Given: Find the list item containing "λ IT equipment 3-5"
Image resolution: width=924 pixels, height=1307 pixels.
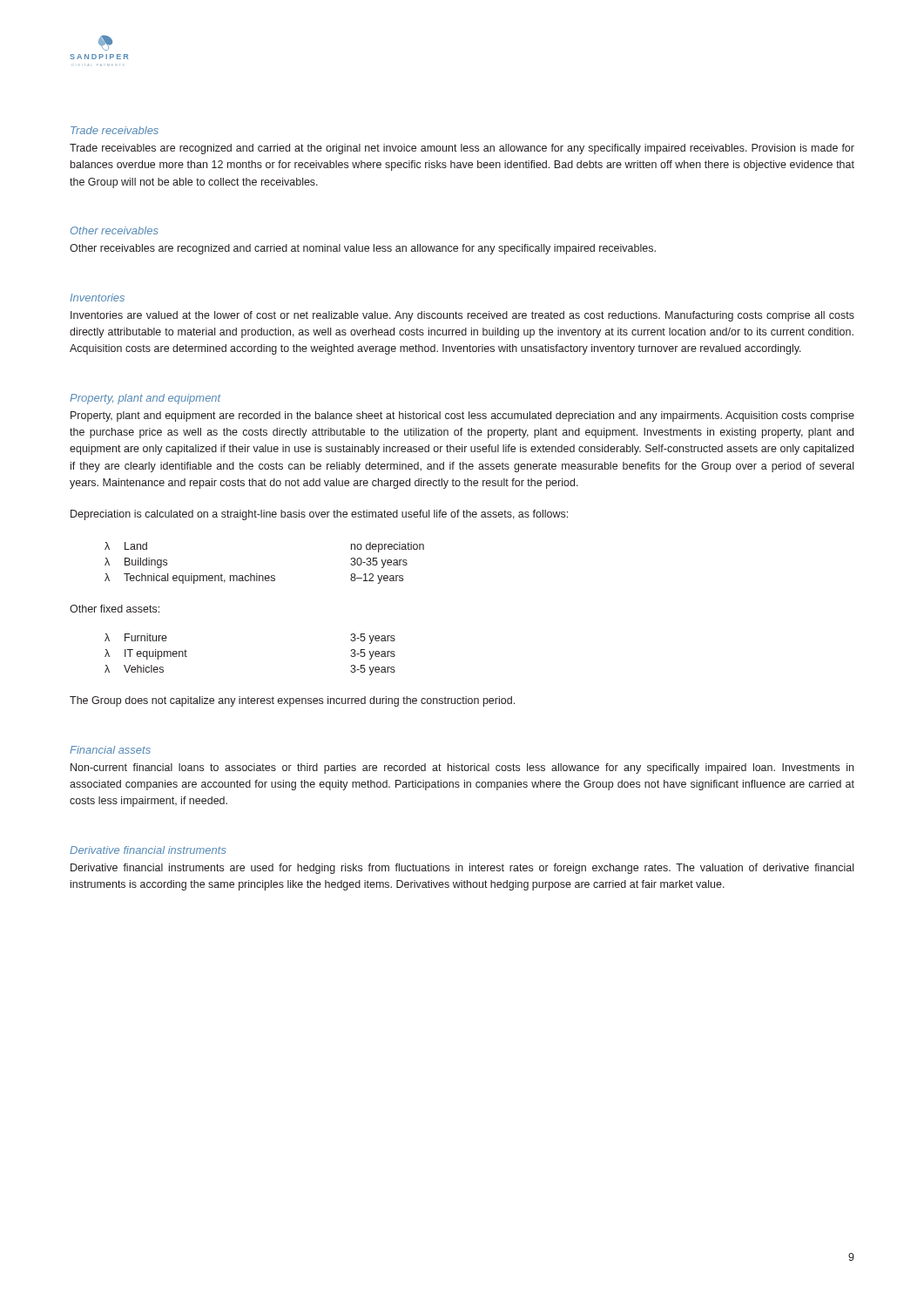Looking at the screenshot, I should [x=155, y=654].
